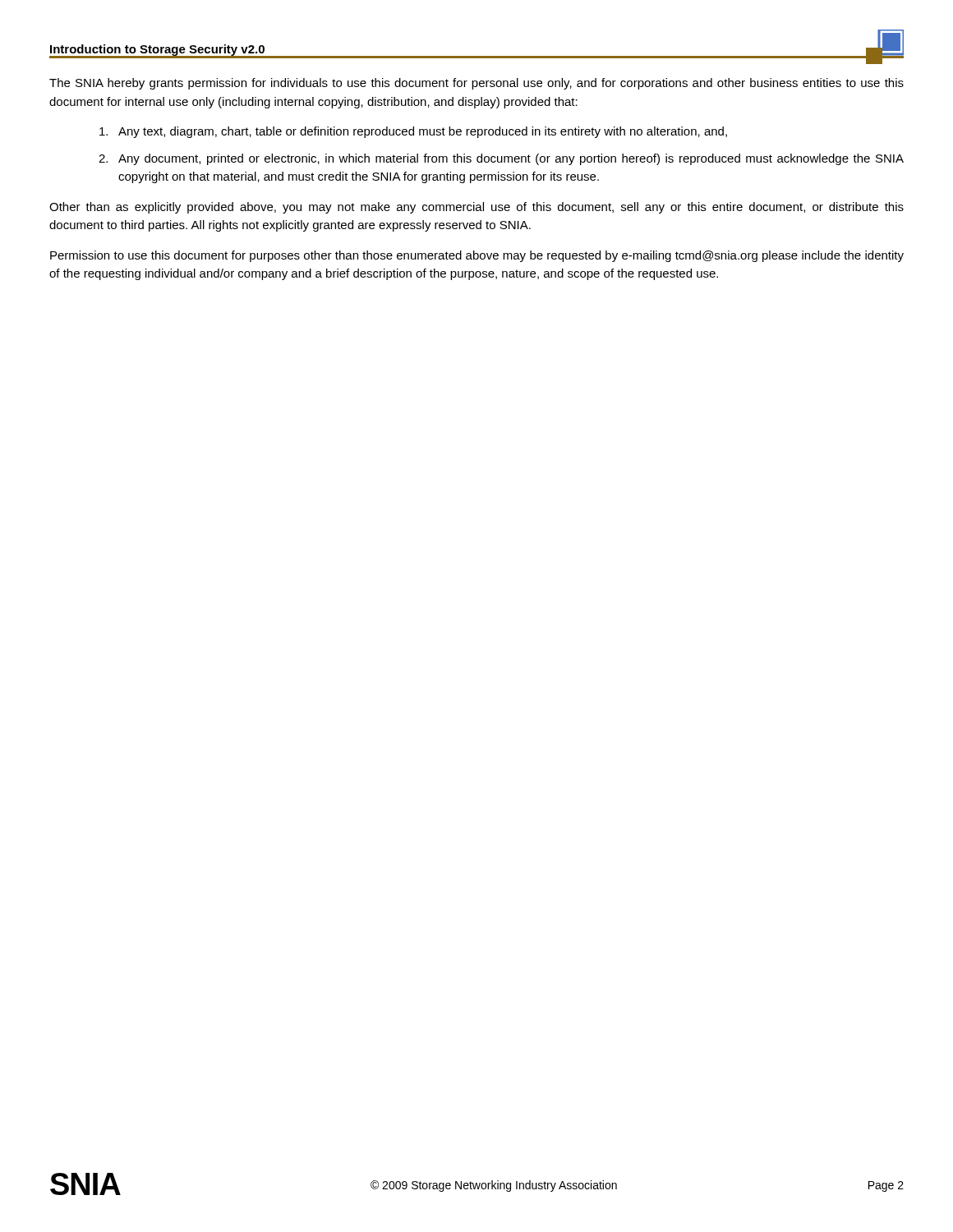Find the text block that says "The SNIA hereby grants"
The height and width of the screenshot is (1232, 953).
point(476,92)
